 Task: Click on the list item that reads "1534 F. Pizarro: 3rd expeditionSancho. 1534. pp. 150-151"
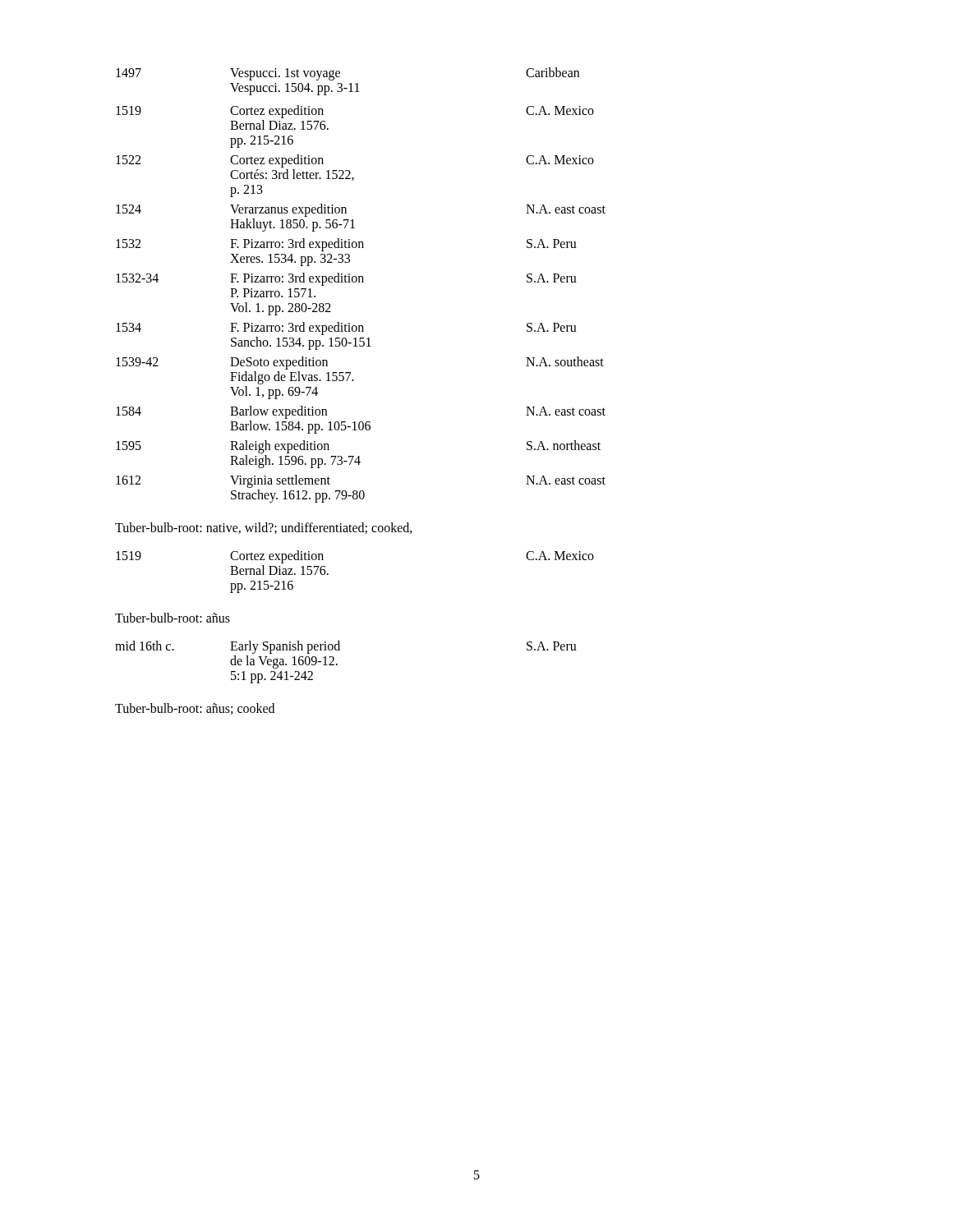[x=346, y=329]
